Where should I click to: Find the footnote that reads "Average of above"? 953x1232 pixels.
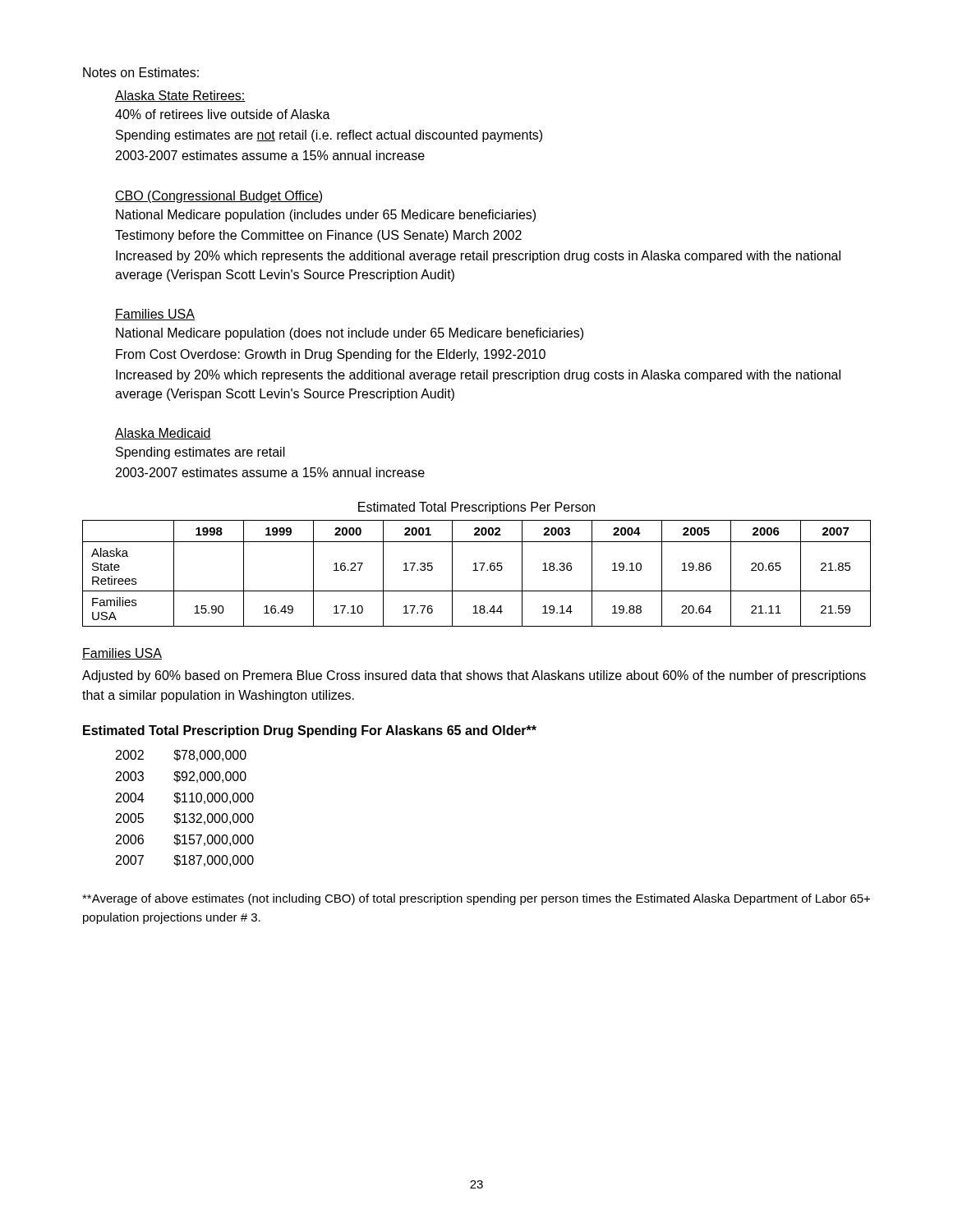[476, 907]
